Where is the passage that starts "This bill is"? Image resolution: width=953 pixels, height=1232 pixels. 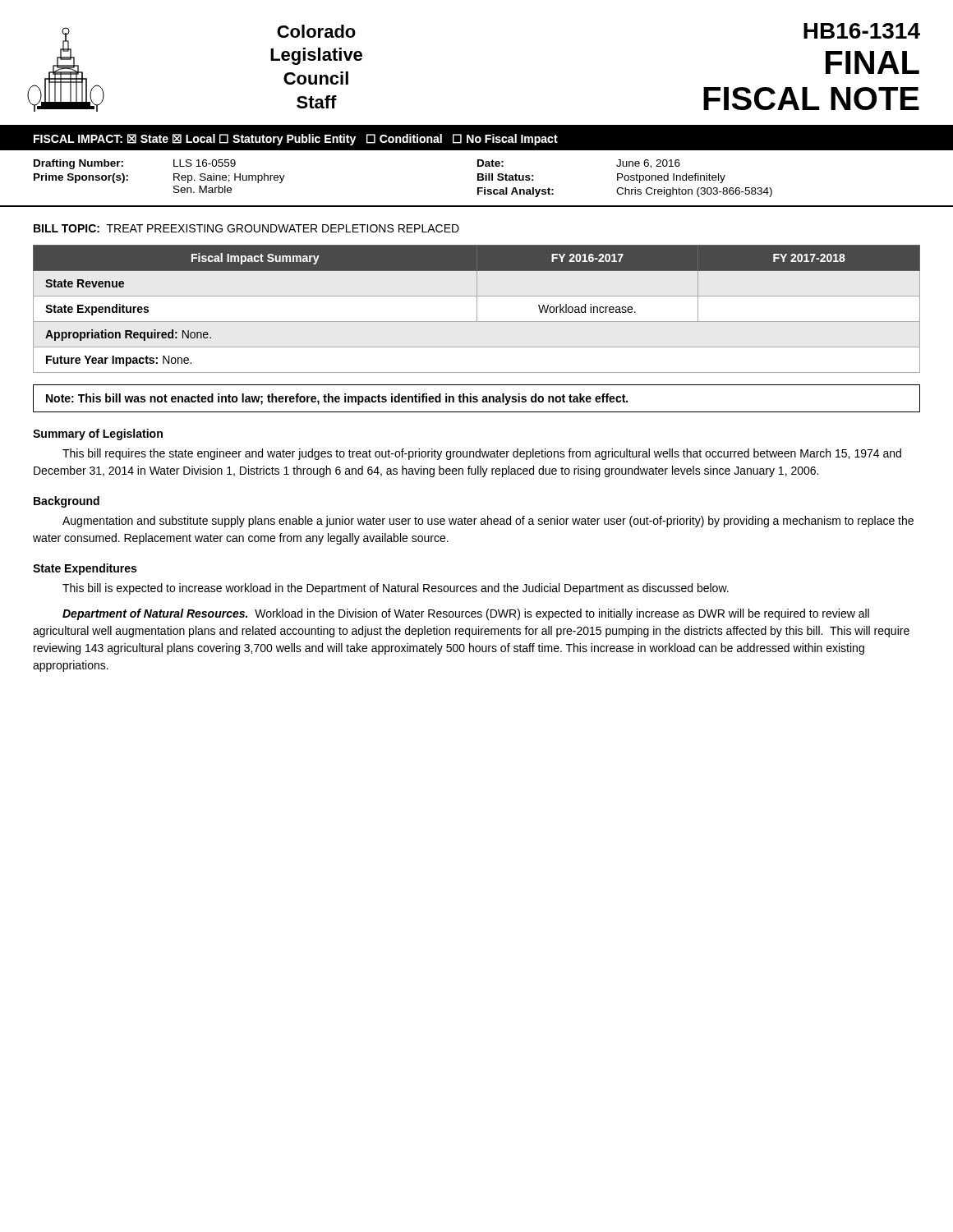[x=396, y=588]
